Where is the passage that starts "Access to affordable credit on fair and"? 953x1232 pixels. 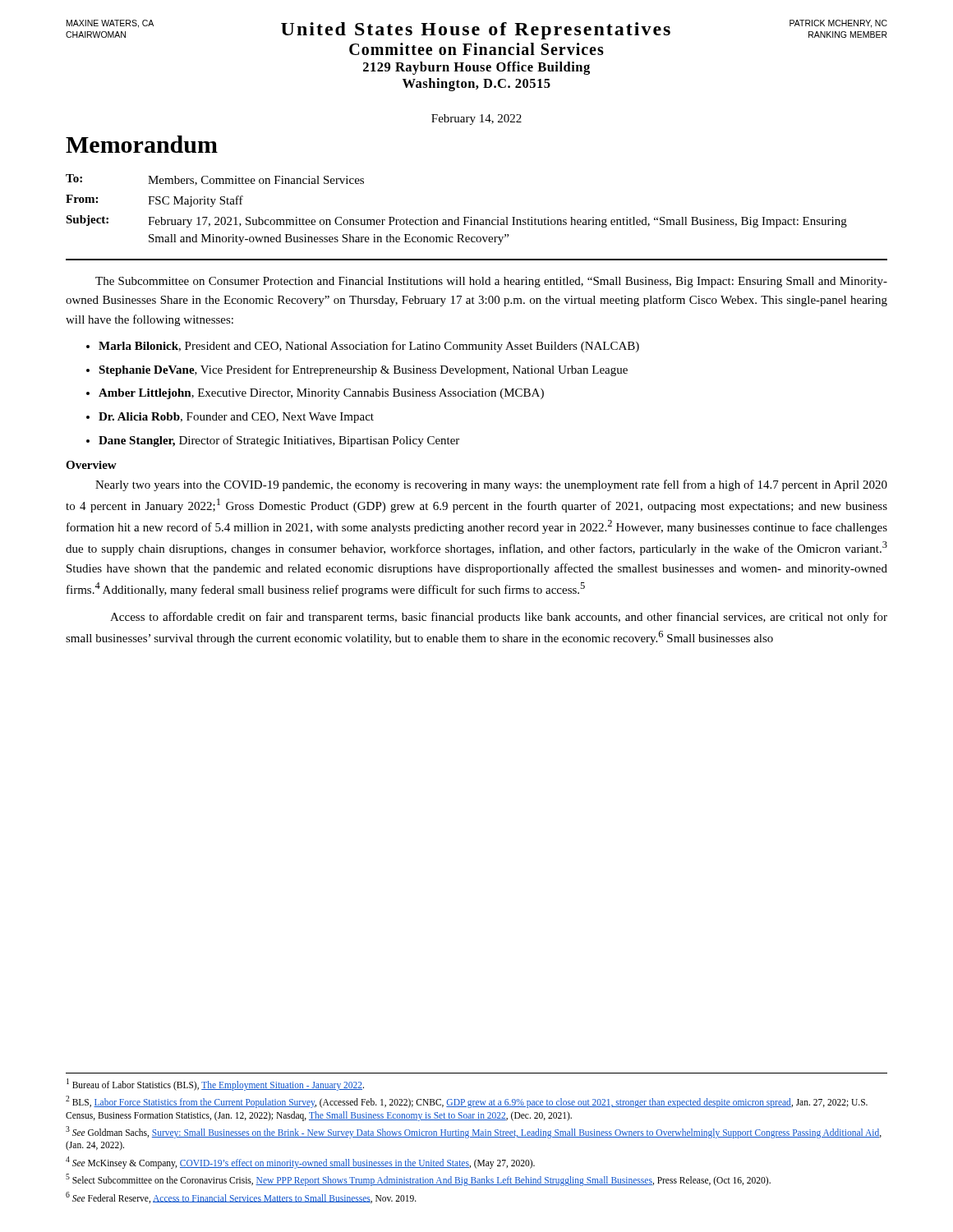point(476,628)
